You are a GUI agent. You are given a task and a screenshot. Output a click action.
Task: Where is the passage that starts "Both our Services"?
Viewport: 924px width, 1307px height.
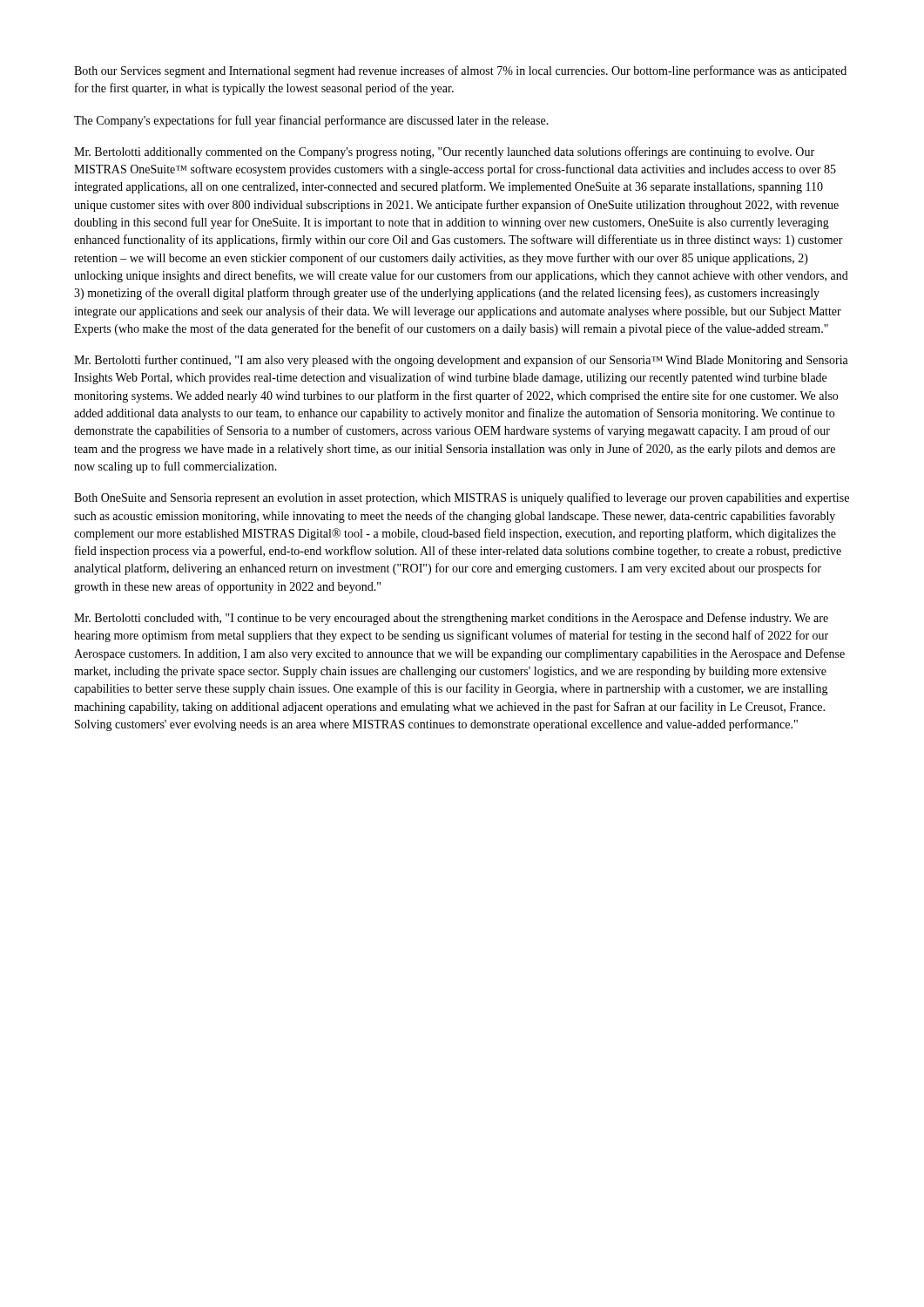pos(460,80)
